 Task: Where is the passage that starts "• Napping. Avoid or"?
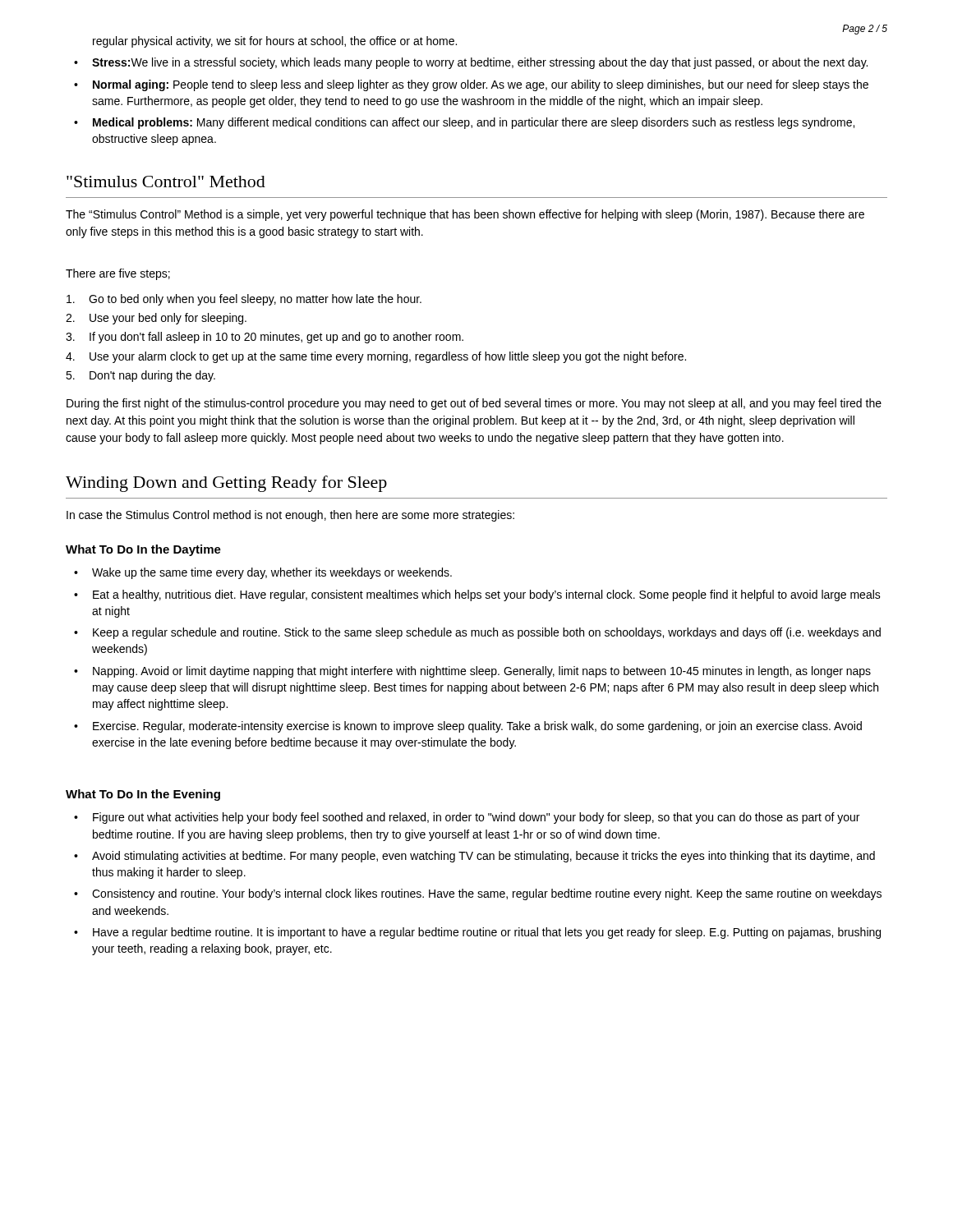tap(481, 688)
